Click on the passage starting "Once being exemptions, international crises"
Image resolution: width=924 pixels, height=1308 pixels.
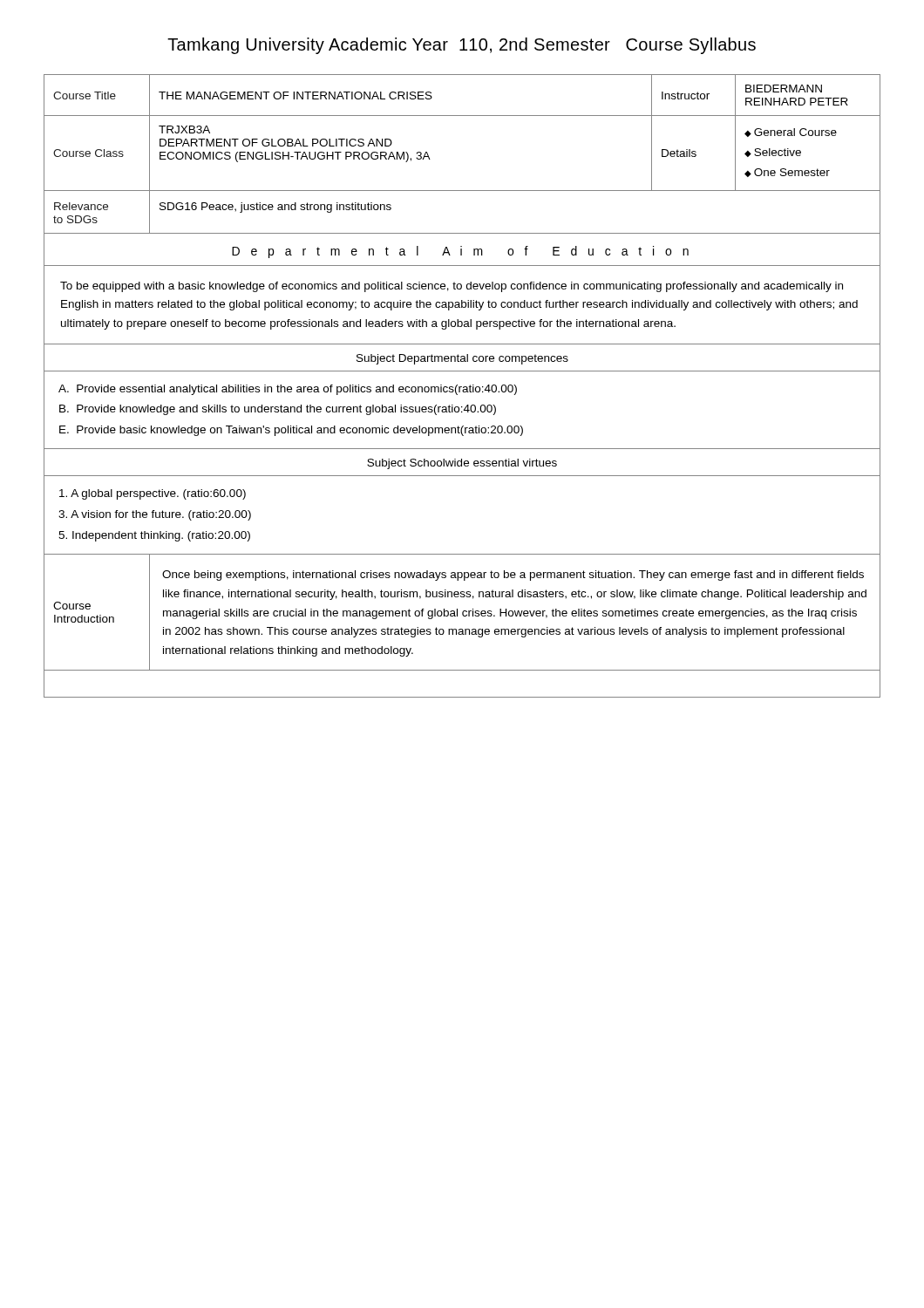515,612
